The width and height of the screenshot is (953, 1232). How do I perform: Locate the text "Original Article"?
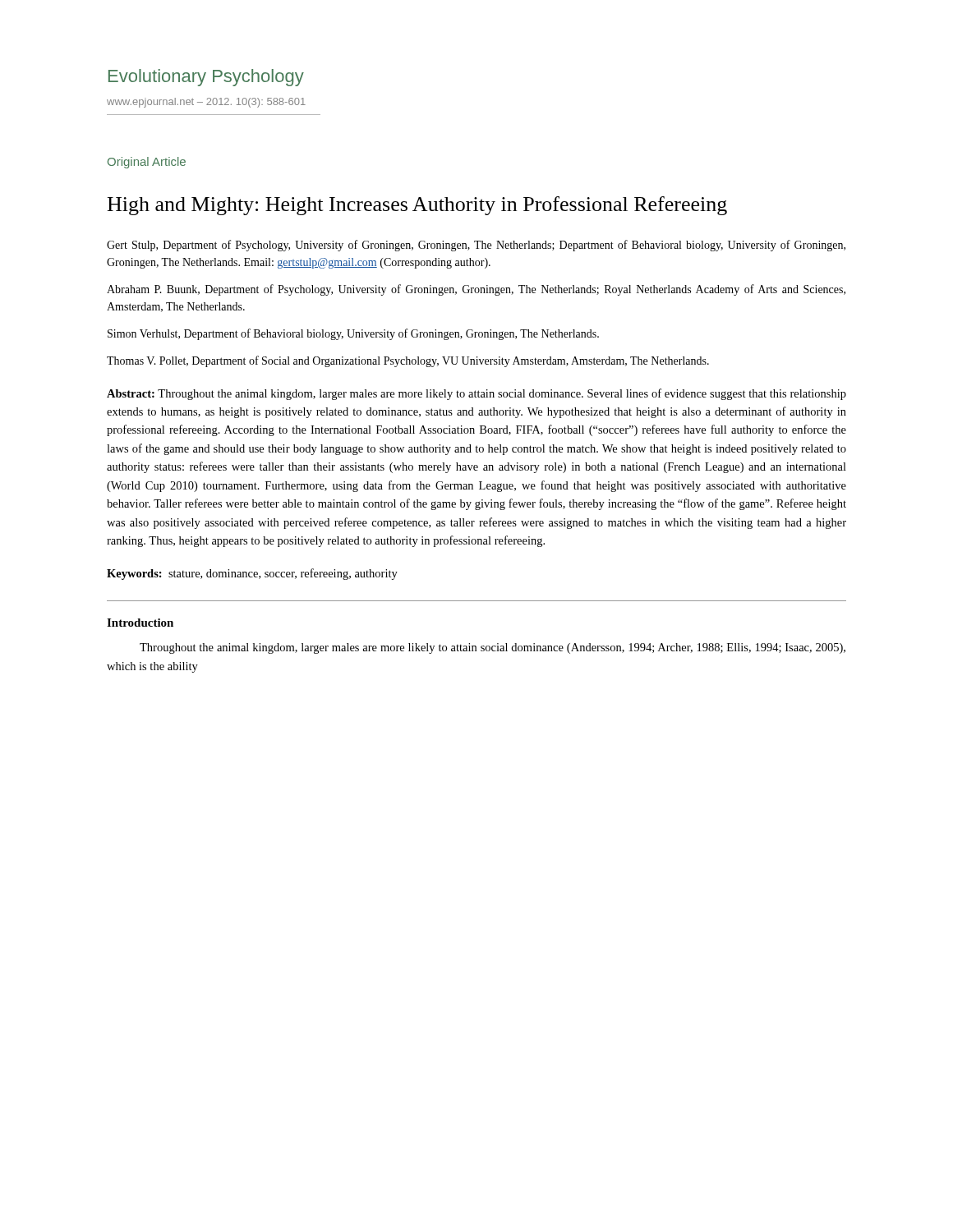pyautogui.click(x=147, y=163)
